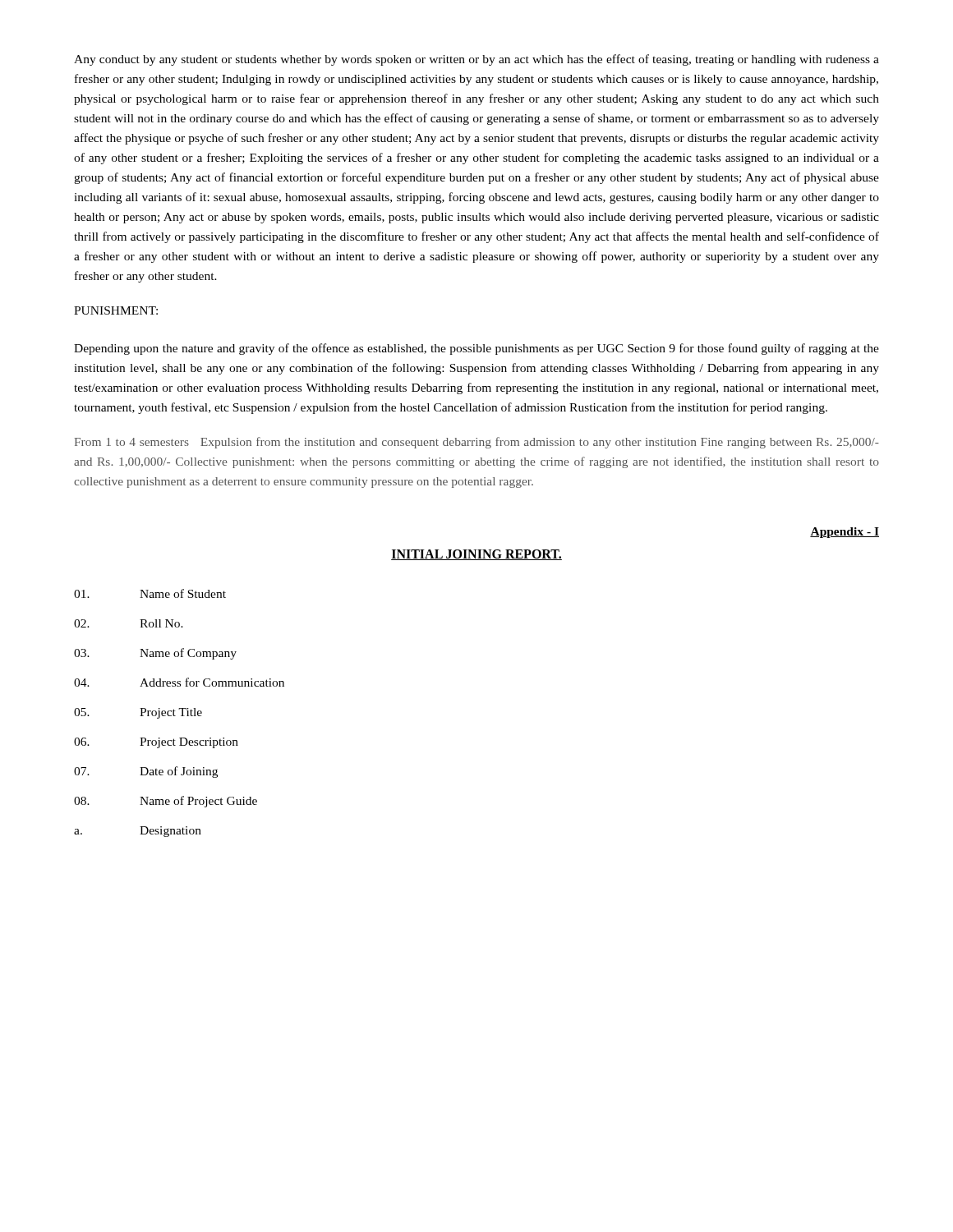The image size is (953, 1232).
Task: Find the text block with the text "Any conduct by any student or"
Action: pyautogui.click(x=476, y=167)
